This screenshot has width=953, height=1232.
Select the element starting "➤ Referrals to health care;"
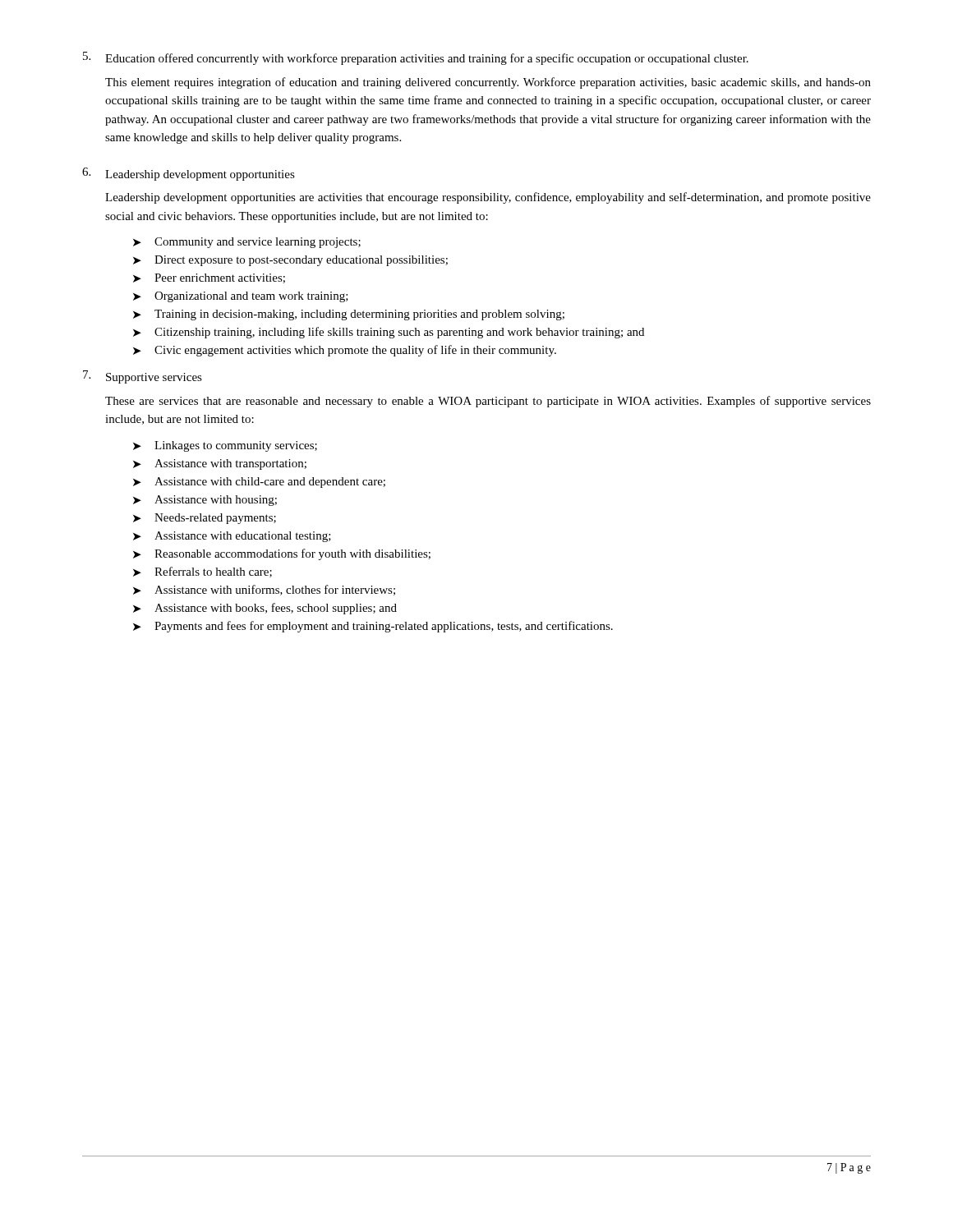click(203, 572)
